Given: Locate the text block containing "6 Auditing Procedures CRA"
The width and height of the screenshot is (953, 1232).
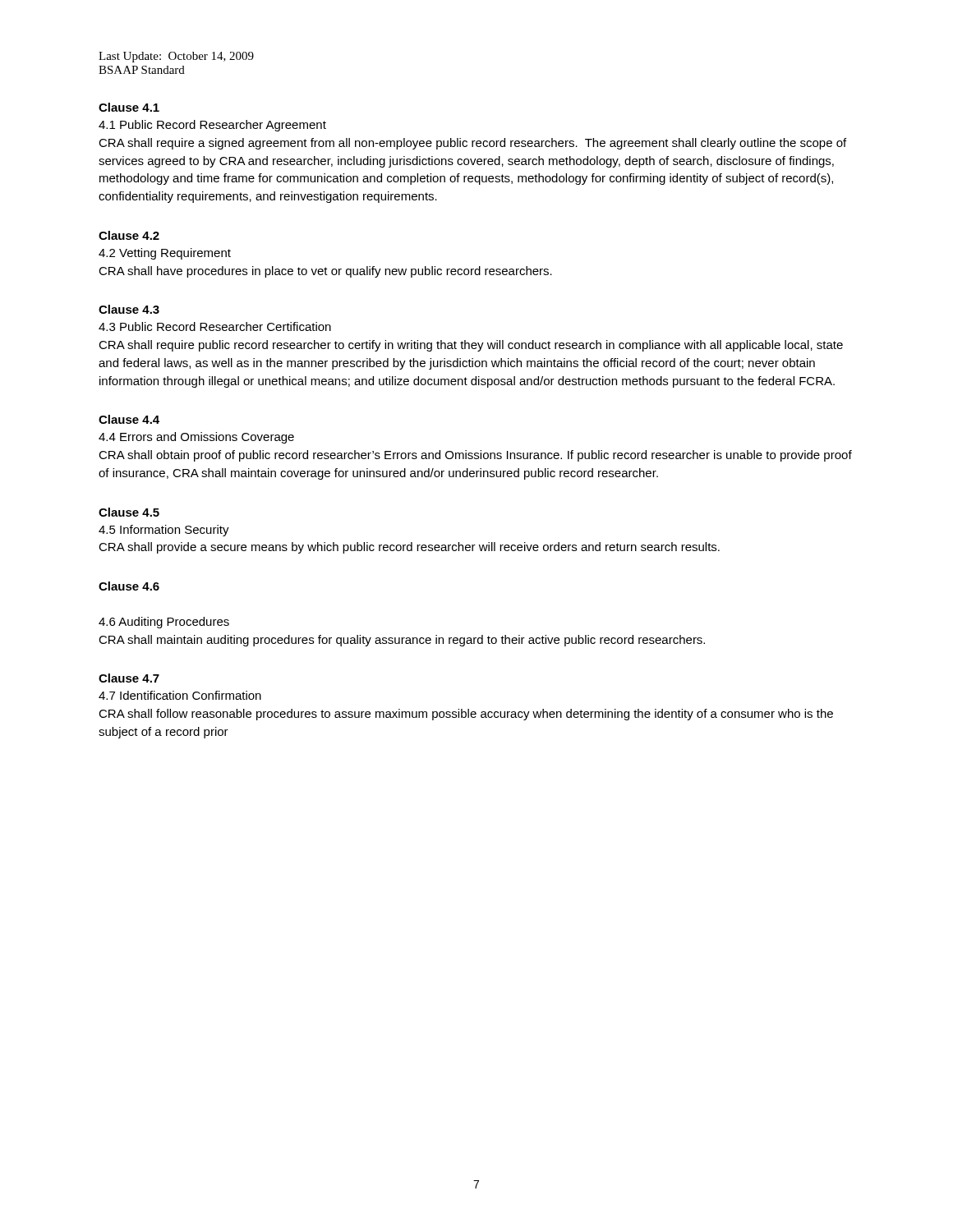Looking at the screenshot, I should 402,630.
